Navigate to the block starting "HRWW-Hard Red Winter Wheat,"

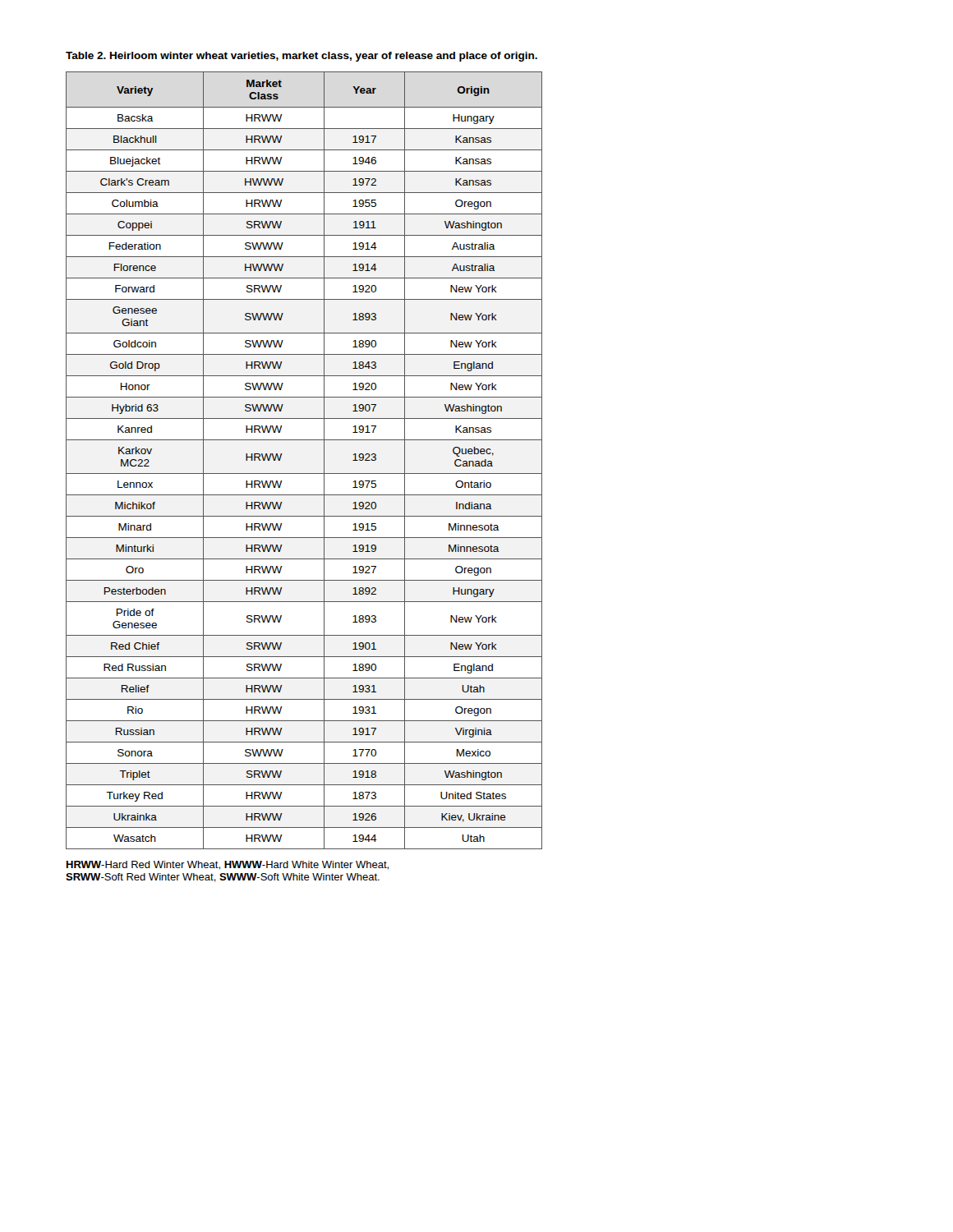tap(228, 871)
